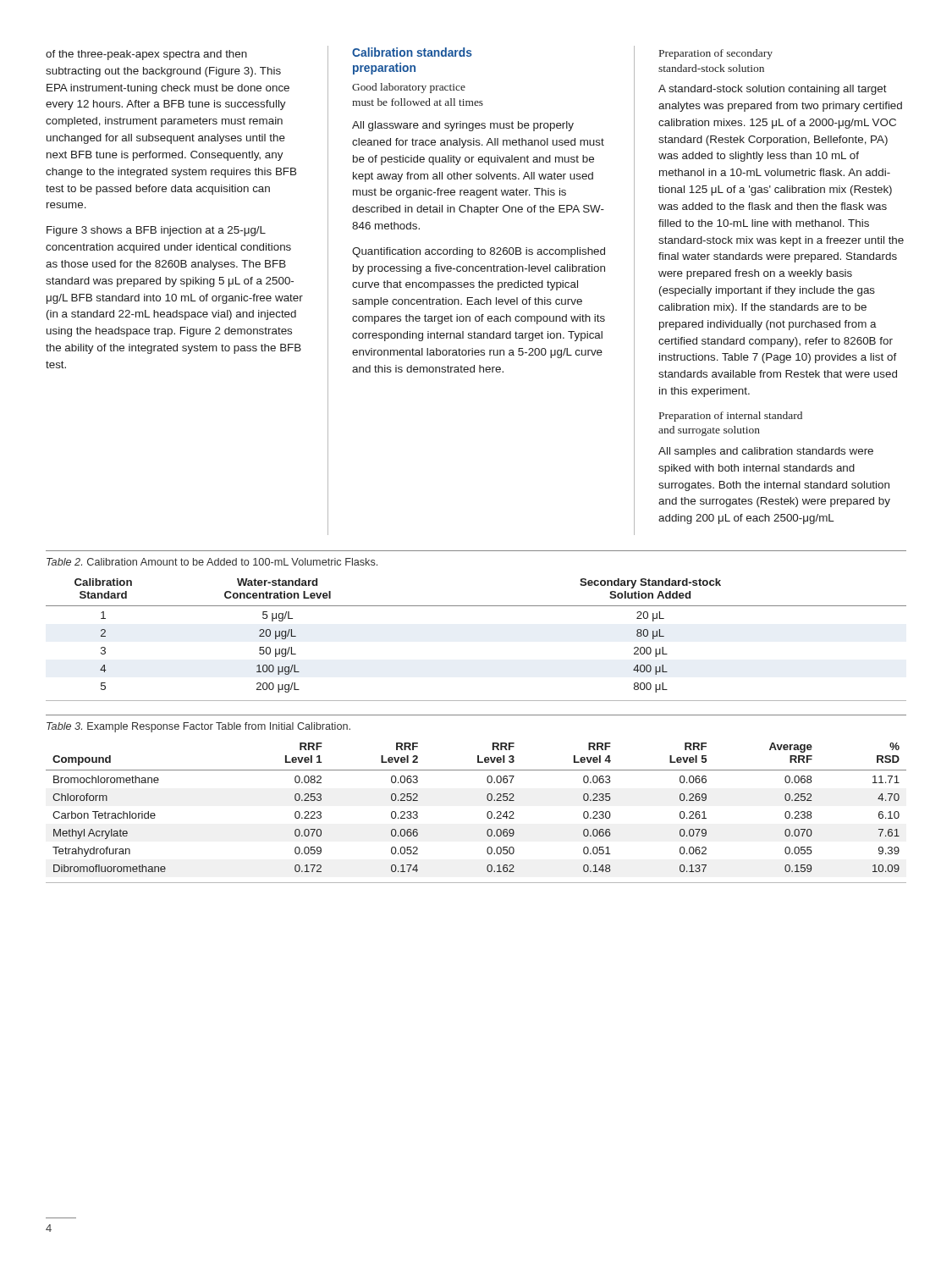This screenshot has width=952, height=1270.
Task: Select the table that reads "RRF Level 1"
Action: pos(476,799)
